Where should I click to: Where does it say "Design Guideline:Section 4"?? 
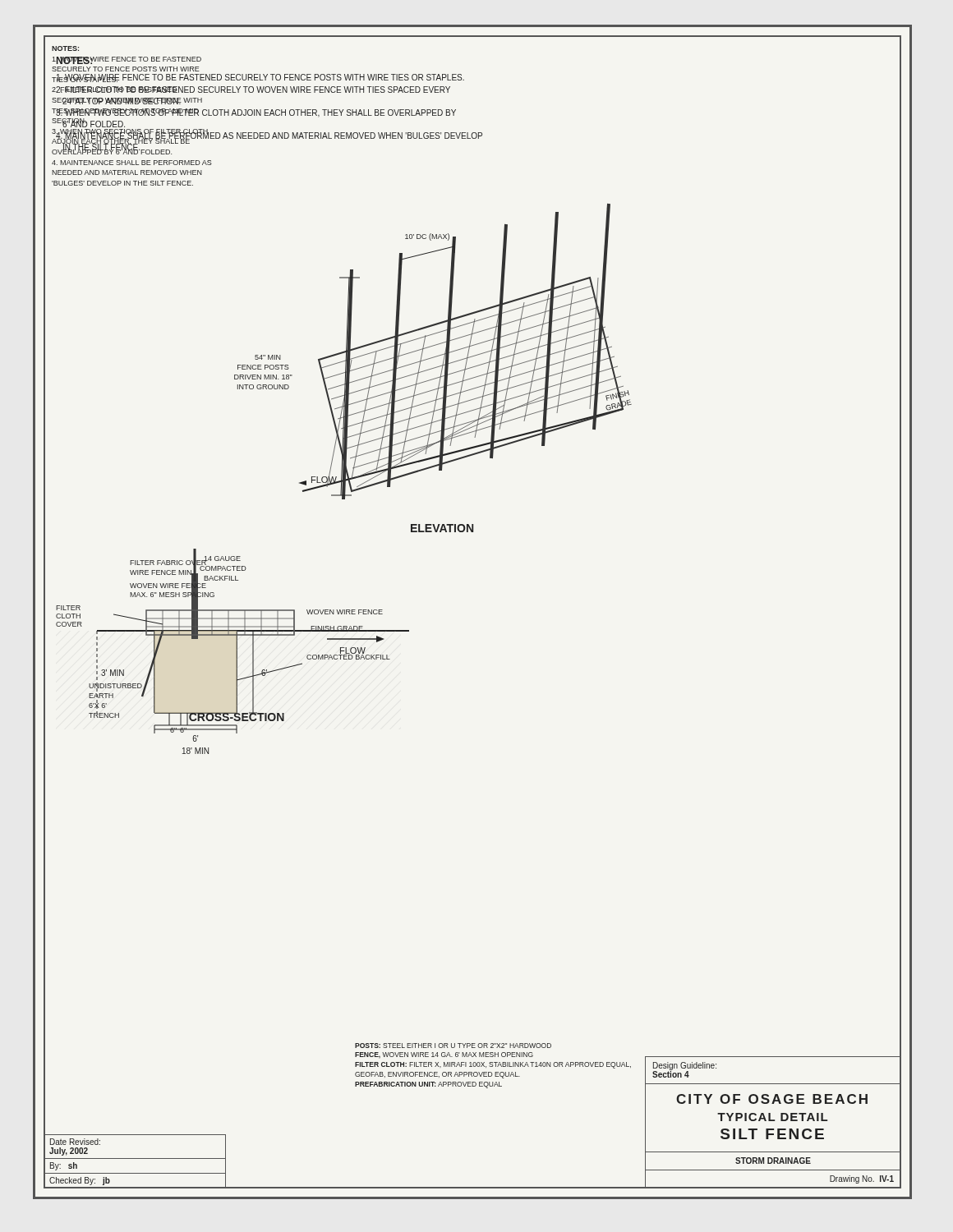pos(773,1070)
